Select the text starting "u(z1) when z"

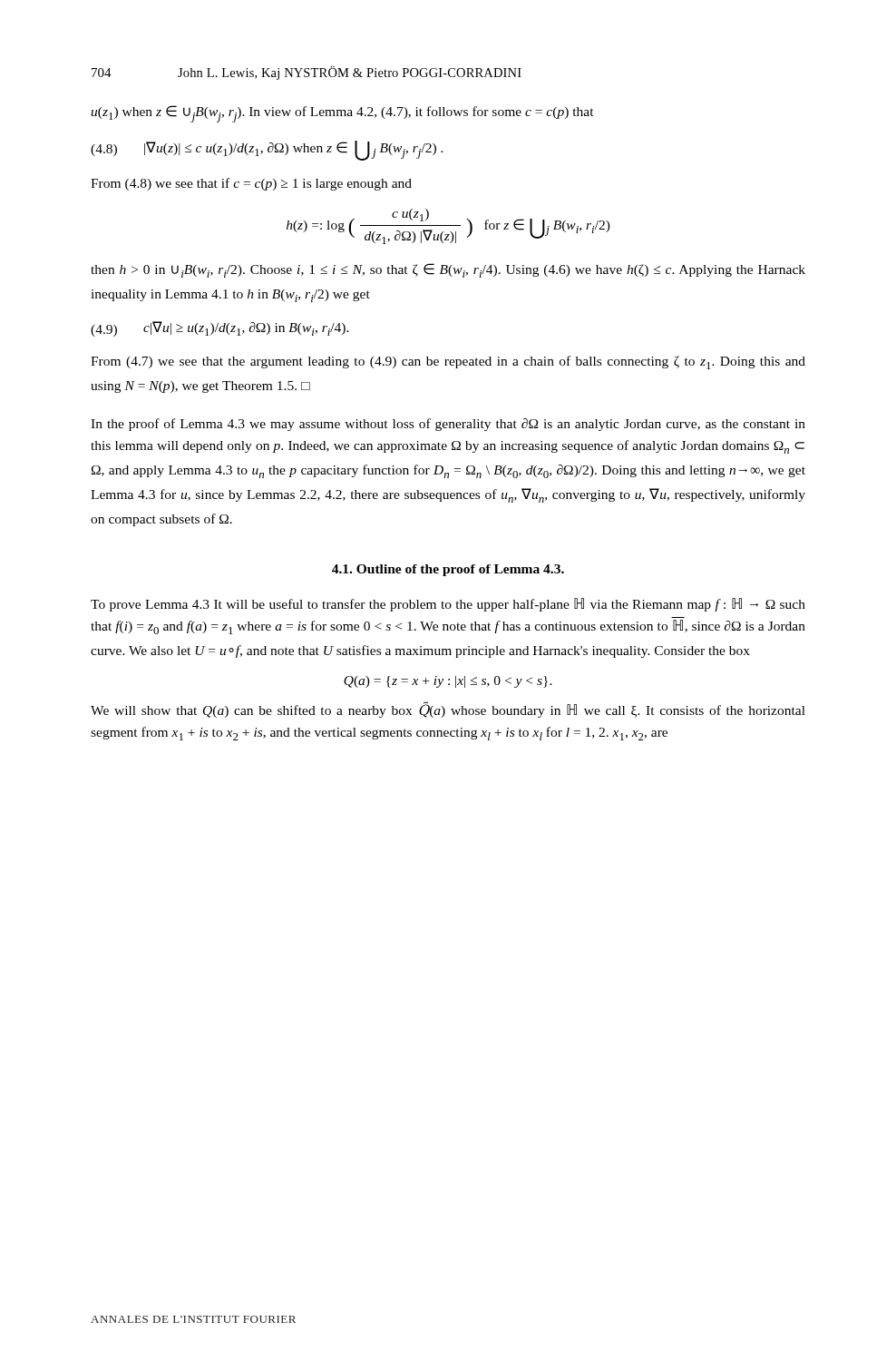click(448, 113)
